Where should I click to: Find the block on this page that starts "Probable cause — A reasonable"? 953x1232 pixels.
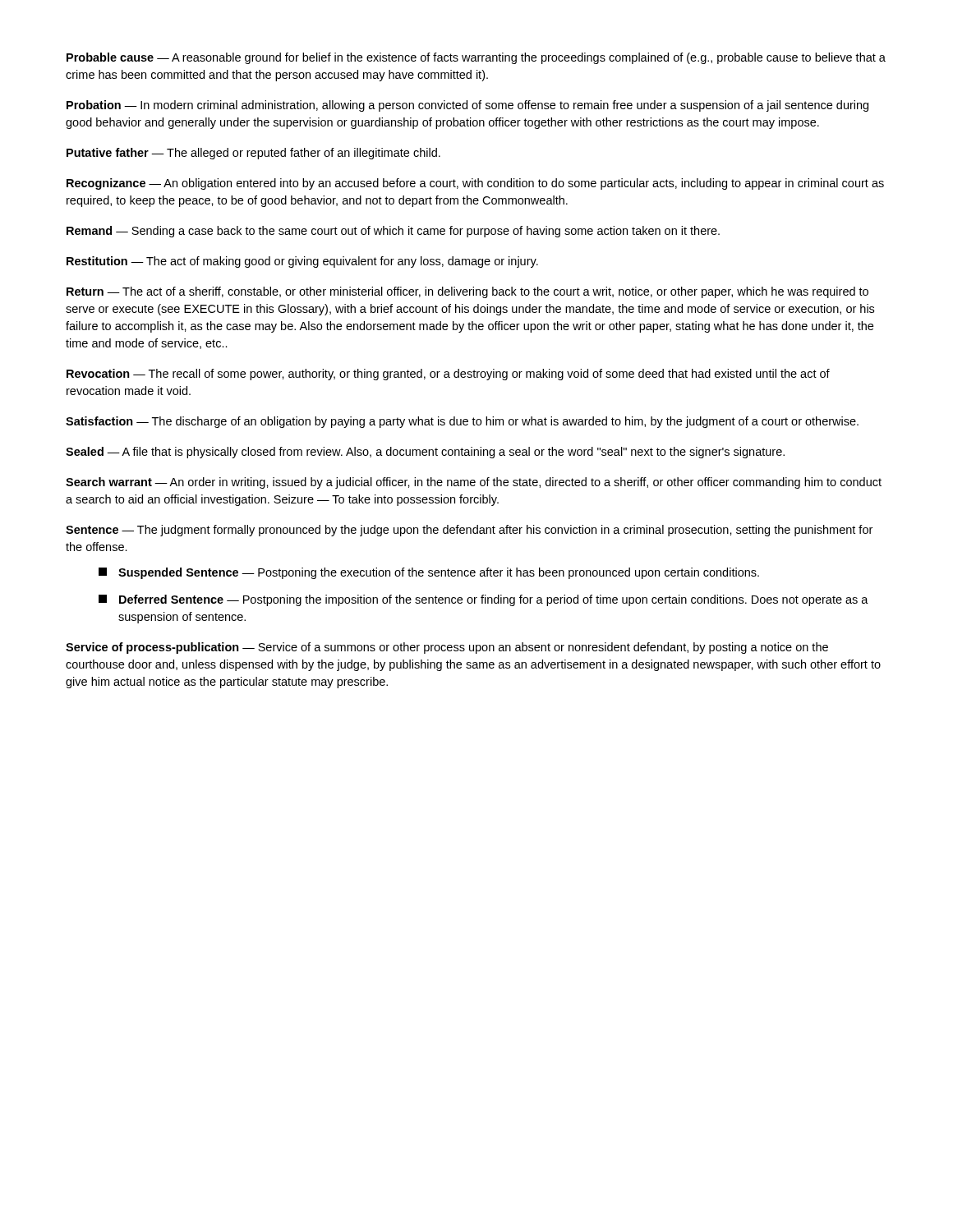476,67
